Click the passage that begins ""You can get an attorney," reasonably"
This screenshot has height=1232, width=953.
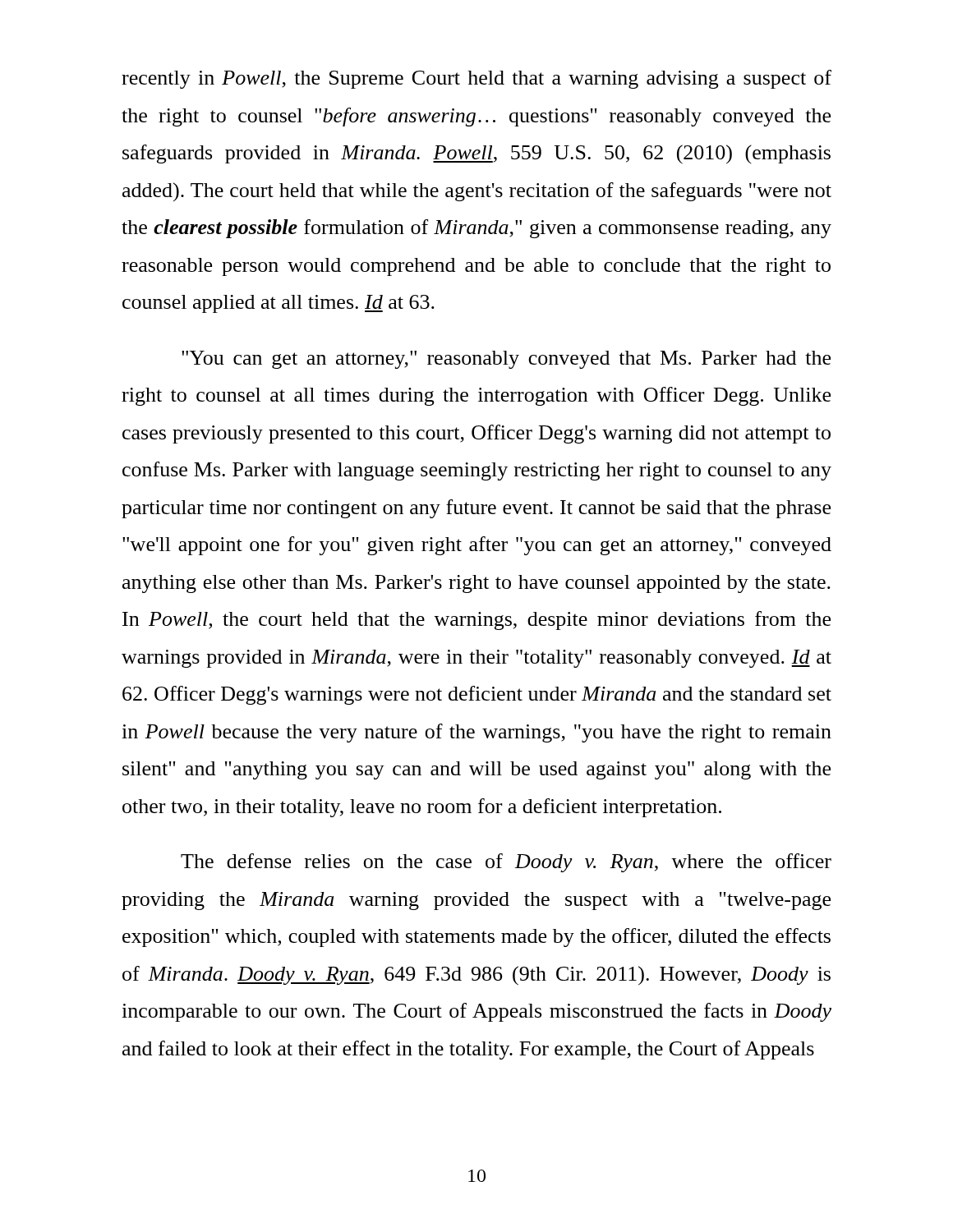476,582
